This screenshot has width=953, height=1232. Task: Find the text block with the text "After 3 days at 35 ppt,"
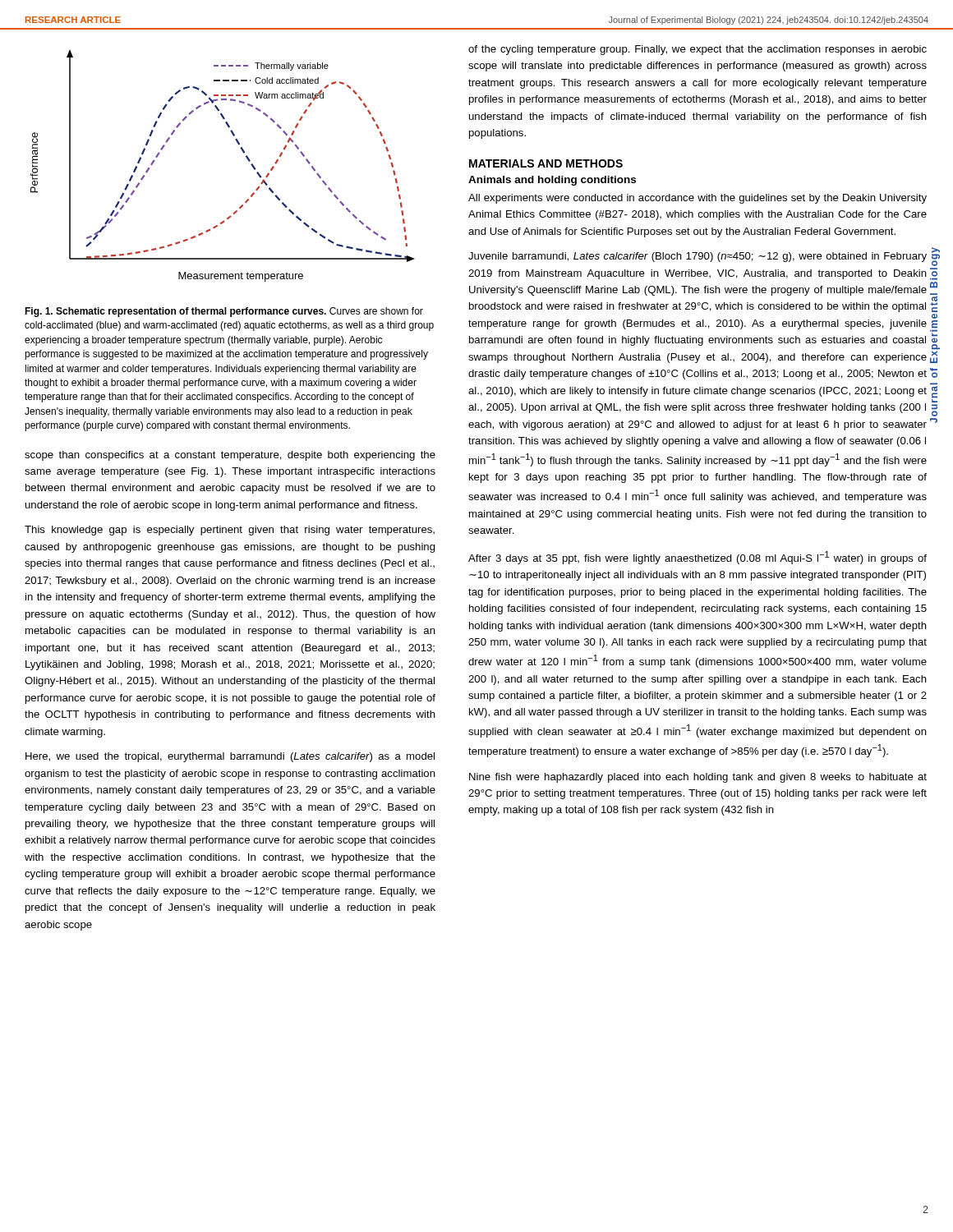698,653
